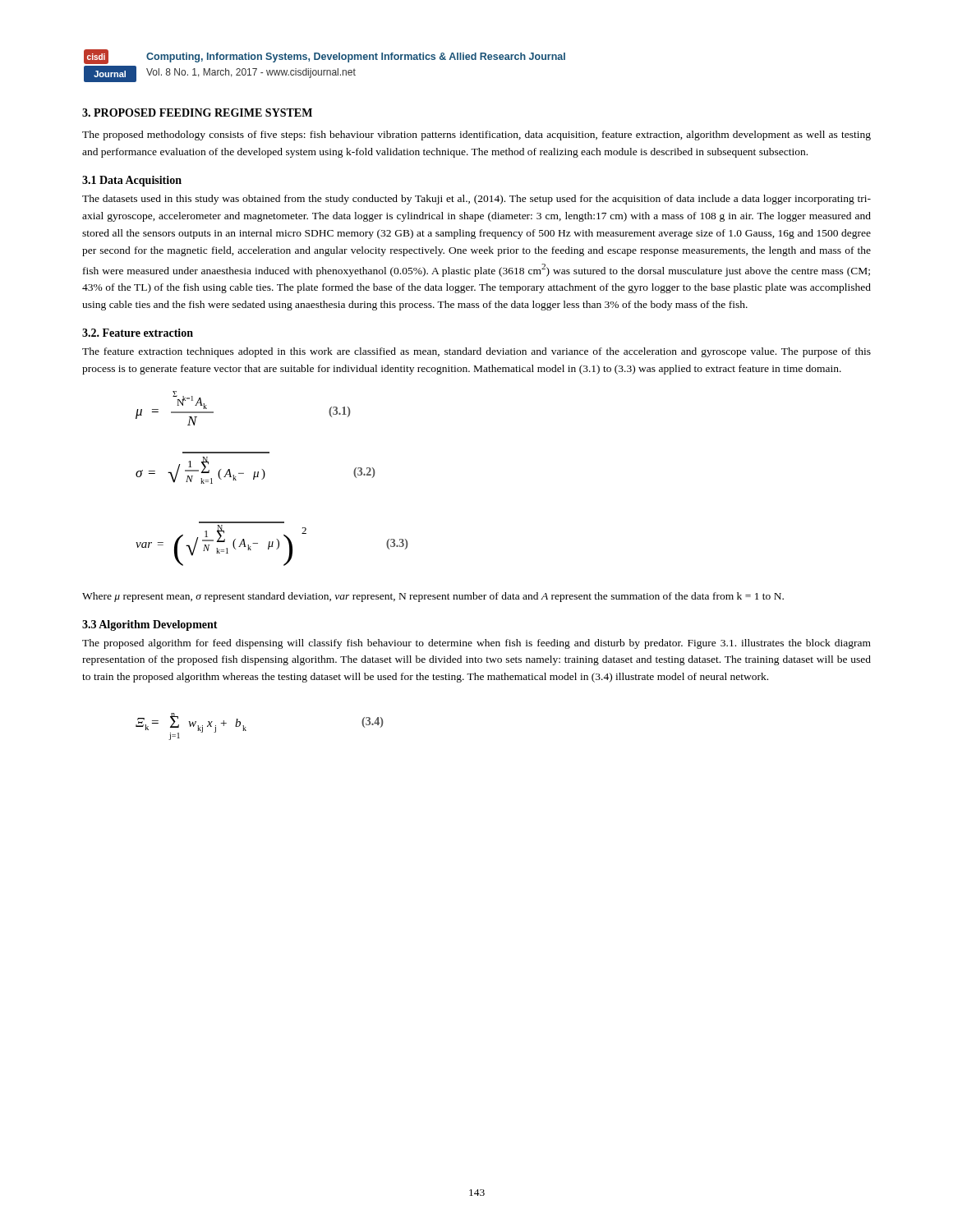Point to the section header beginning "3. PROPOSED FEEDING REGIME"

197,113
